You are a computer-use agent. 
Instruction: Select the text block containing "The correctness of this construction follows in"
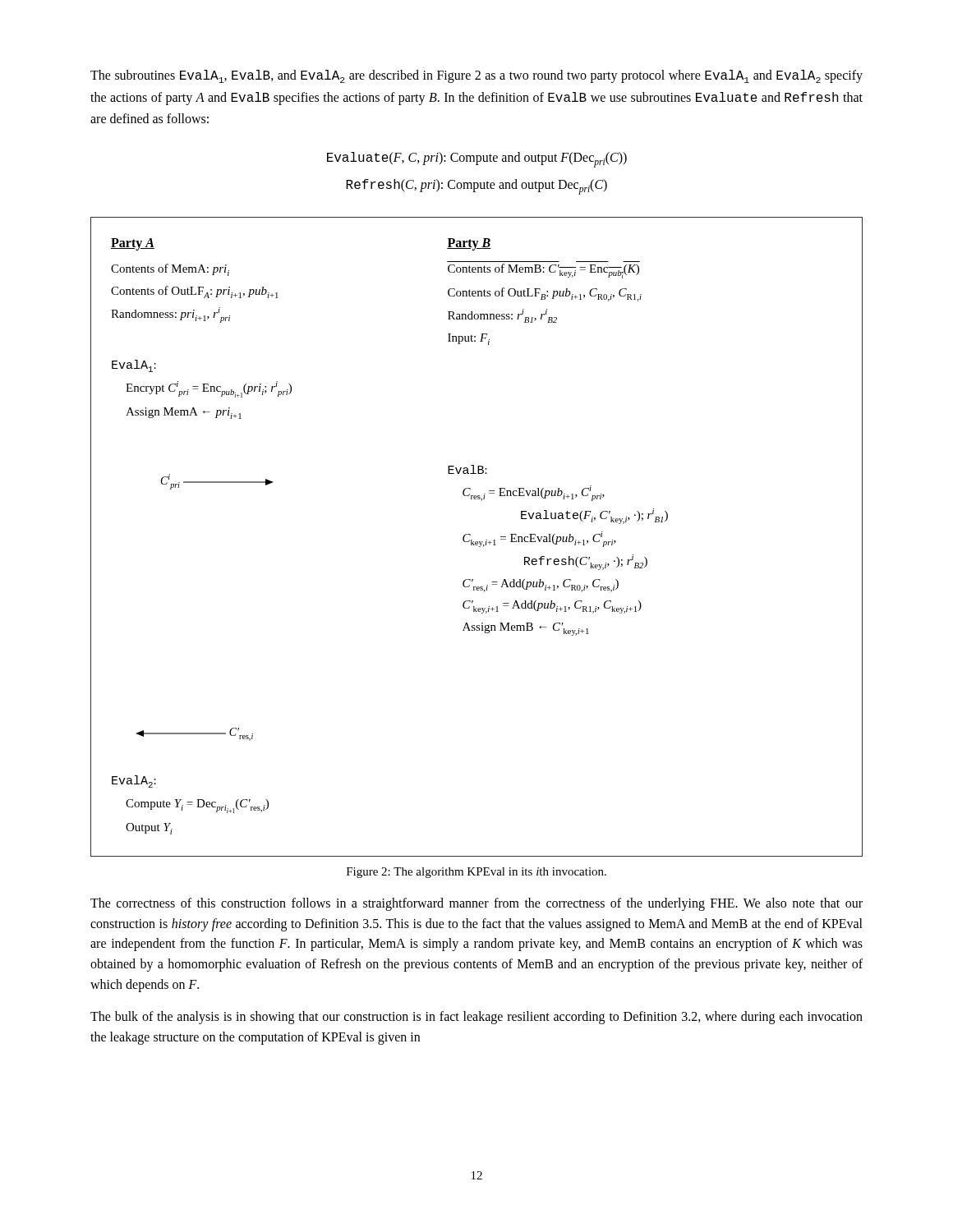[x=476, y=944]
